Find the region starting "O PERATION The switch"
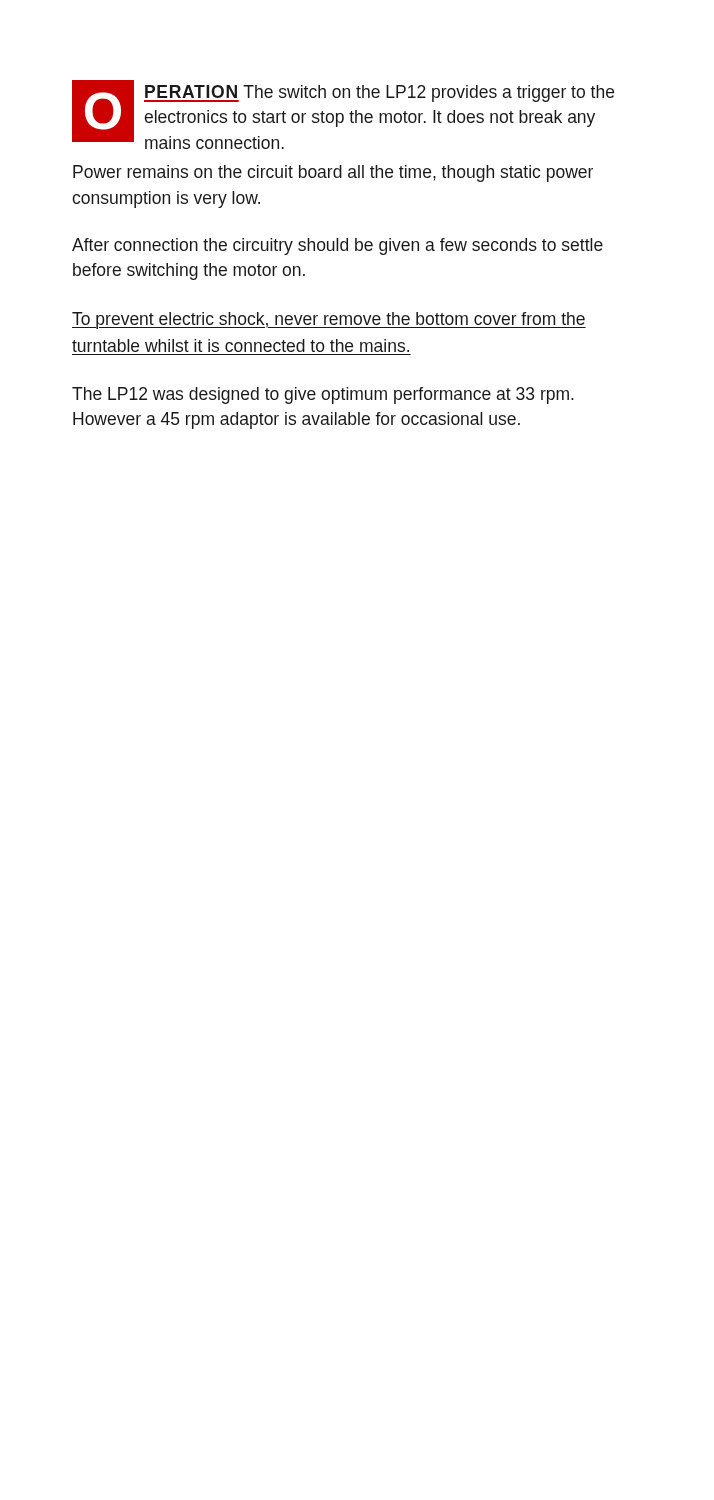The image size is (714, 1500). tap(343, 114)
